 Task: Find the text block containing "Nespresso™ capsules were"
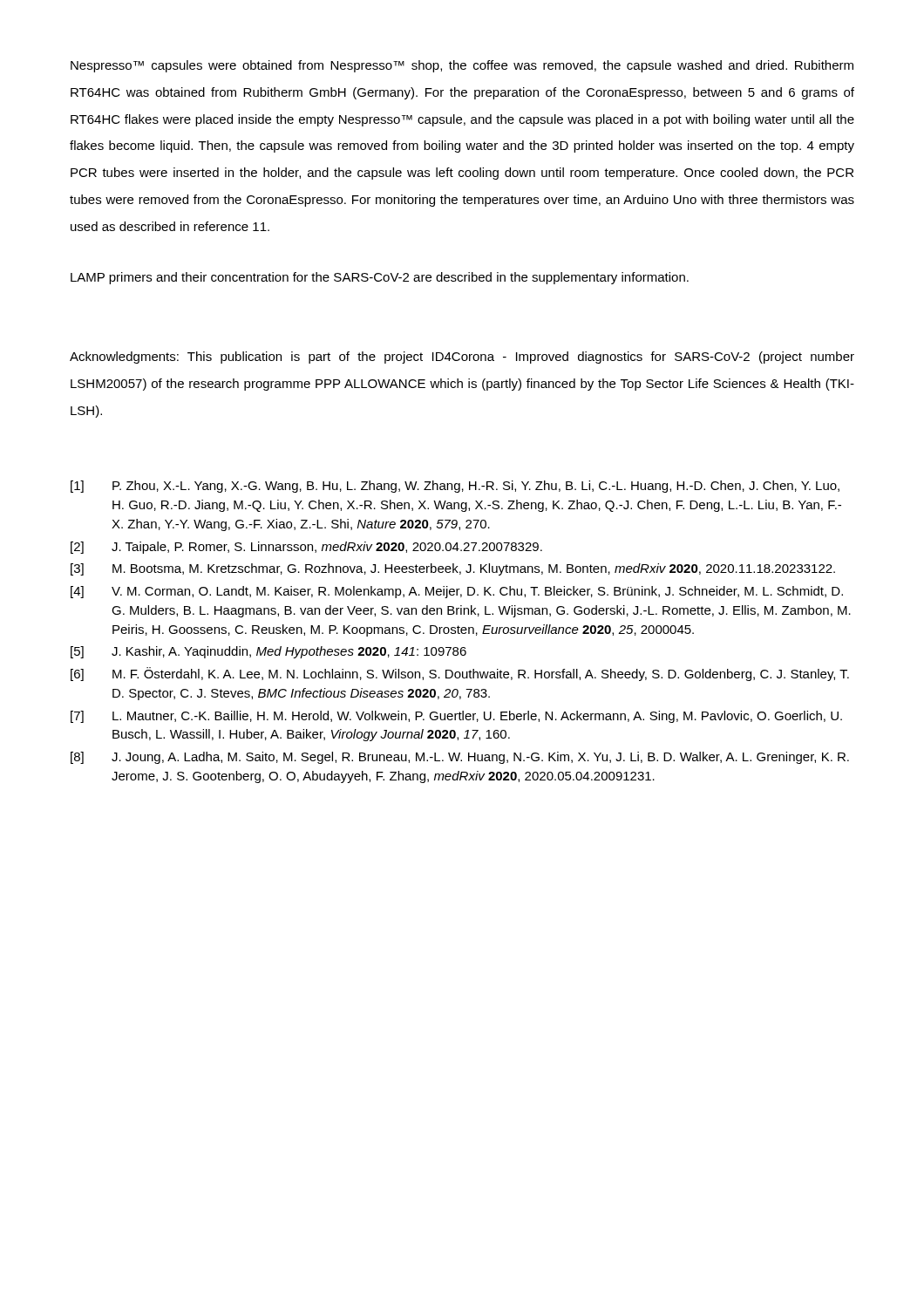pyautogui.click(x=462, y=145)
